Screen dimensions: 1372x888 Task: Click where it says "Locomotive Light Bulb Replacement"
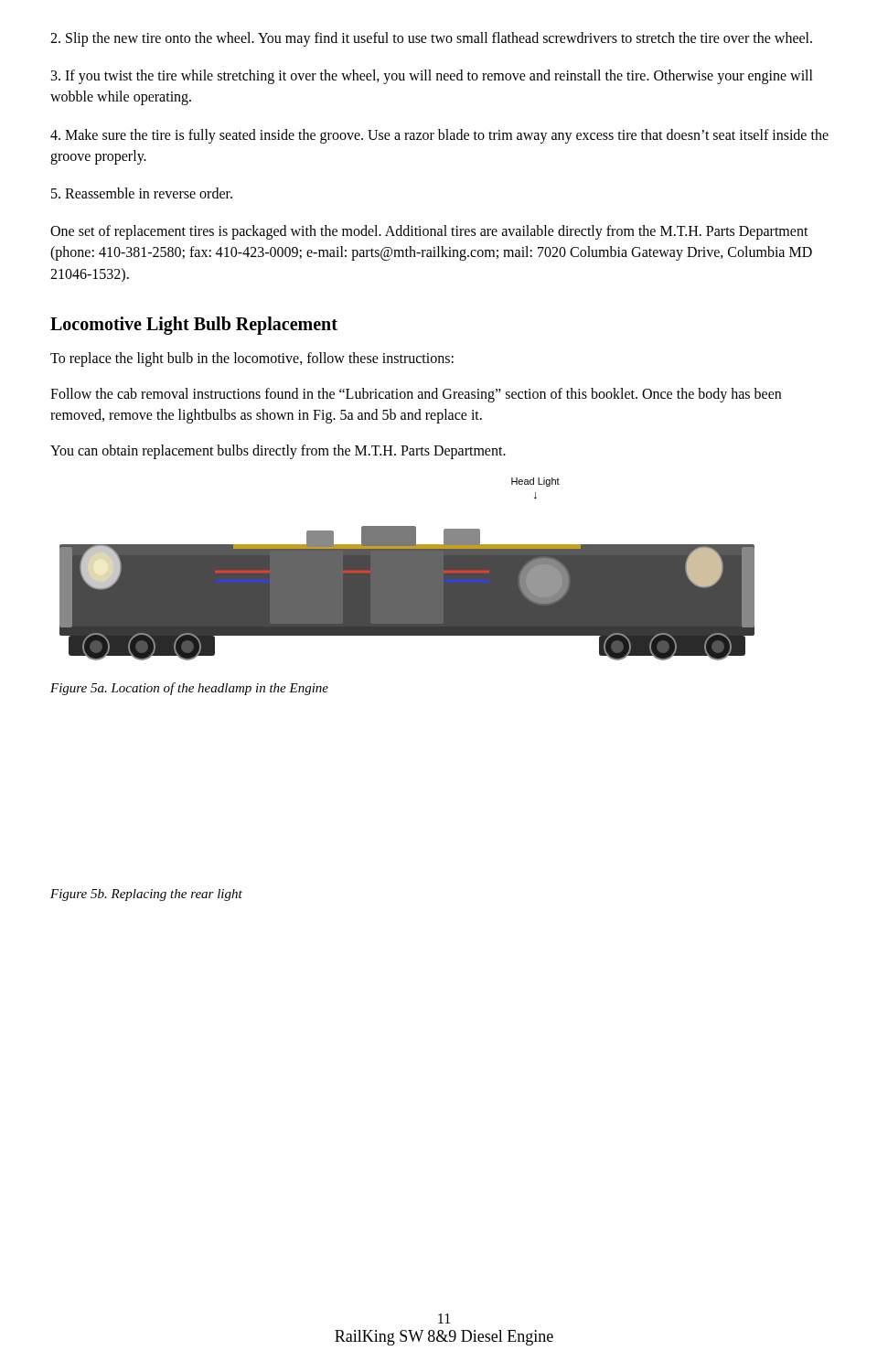click(194, 324)
